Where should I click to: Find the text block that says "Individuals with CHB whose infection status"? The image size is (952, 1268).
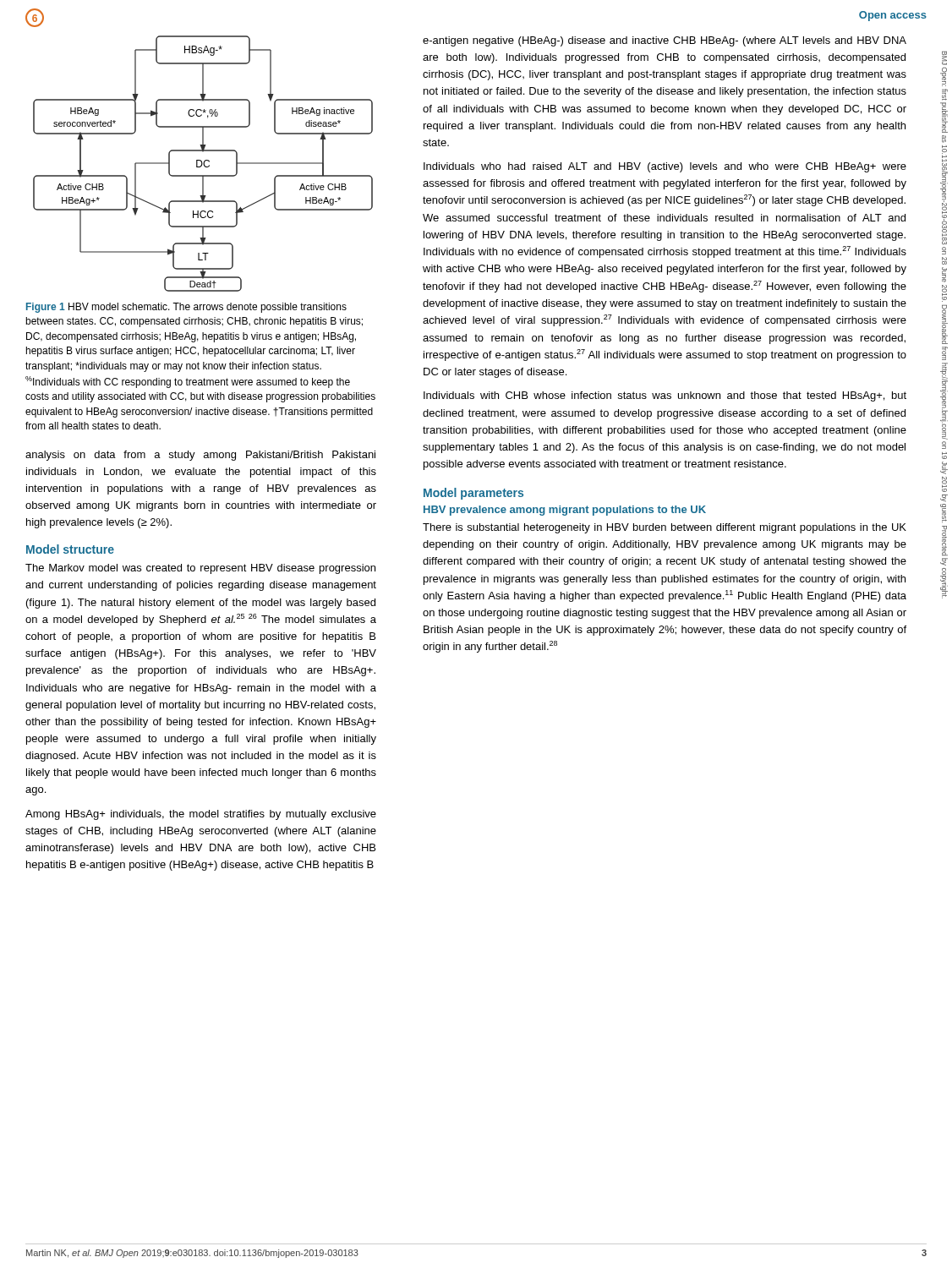coord(664,430)
